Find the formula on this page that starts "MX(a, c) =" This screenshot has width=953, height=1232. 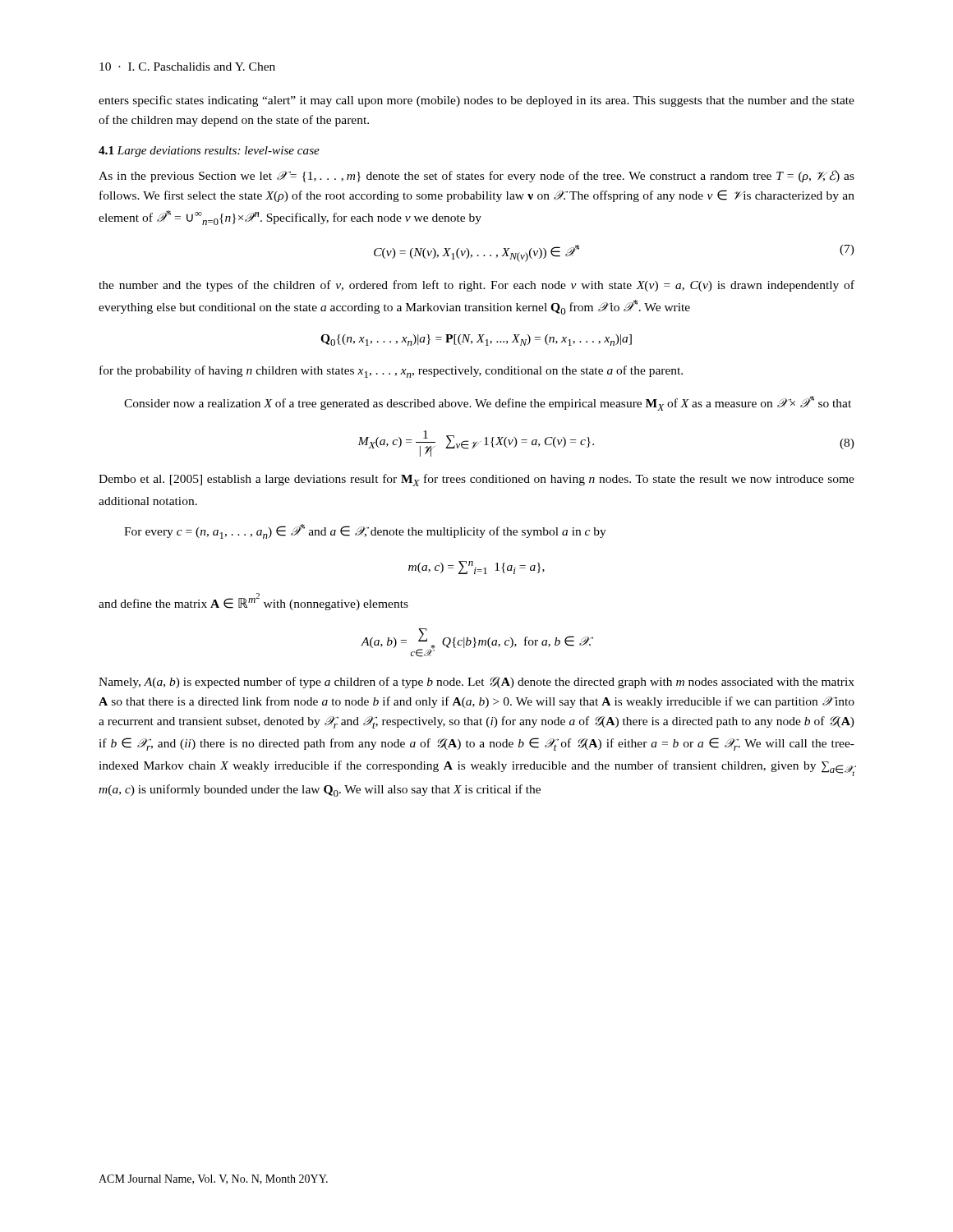coord(606,443)
